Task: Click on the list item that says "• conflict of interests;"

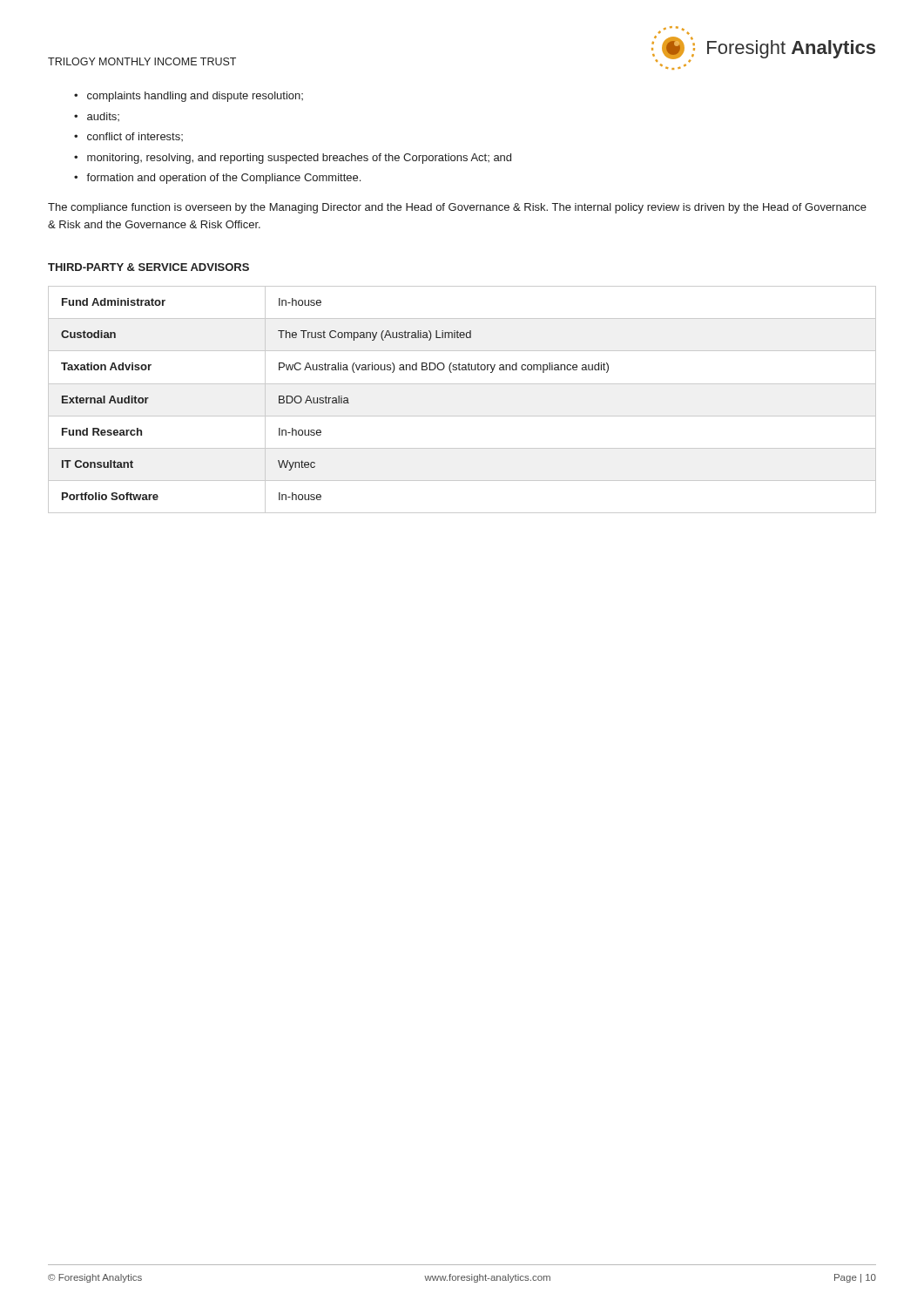Action: 129,137
